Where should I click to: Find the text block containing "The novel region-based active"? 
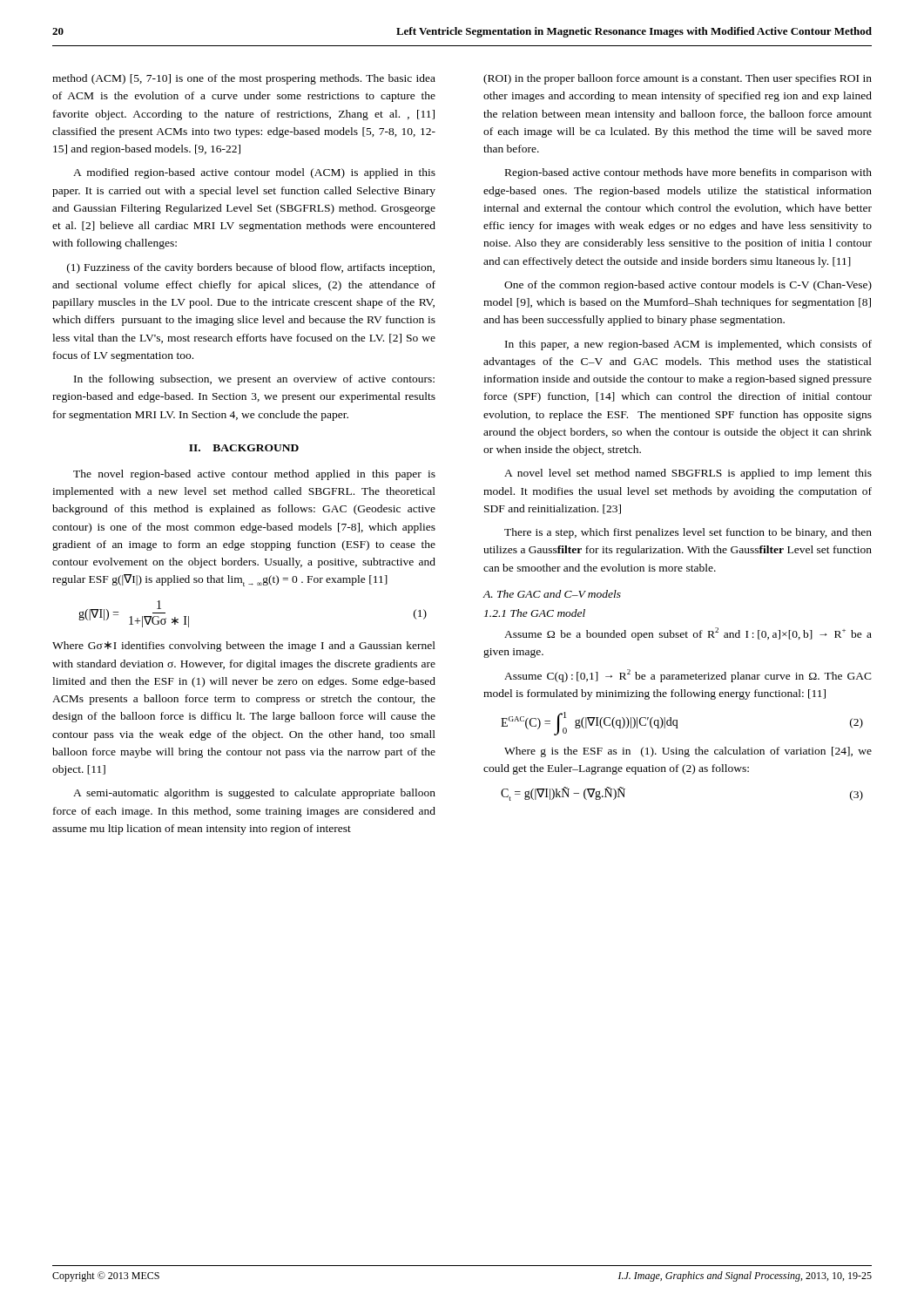point(244,528)
